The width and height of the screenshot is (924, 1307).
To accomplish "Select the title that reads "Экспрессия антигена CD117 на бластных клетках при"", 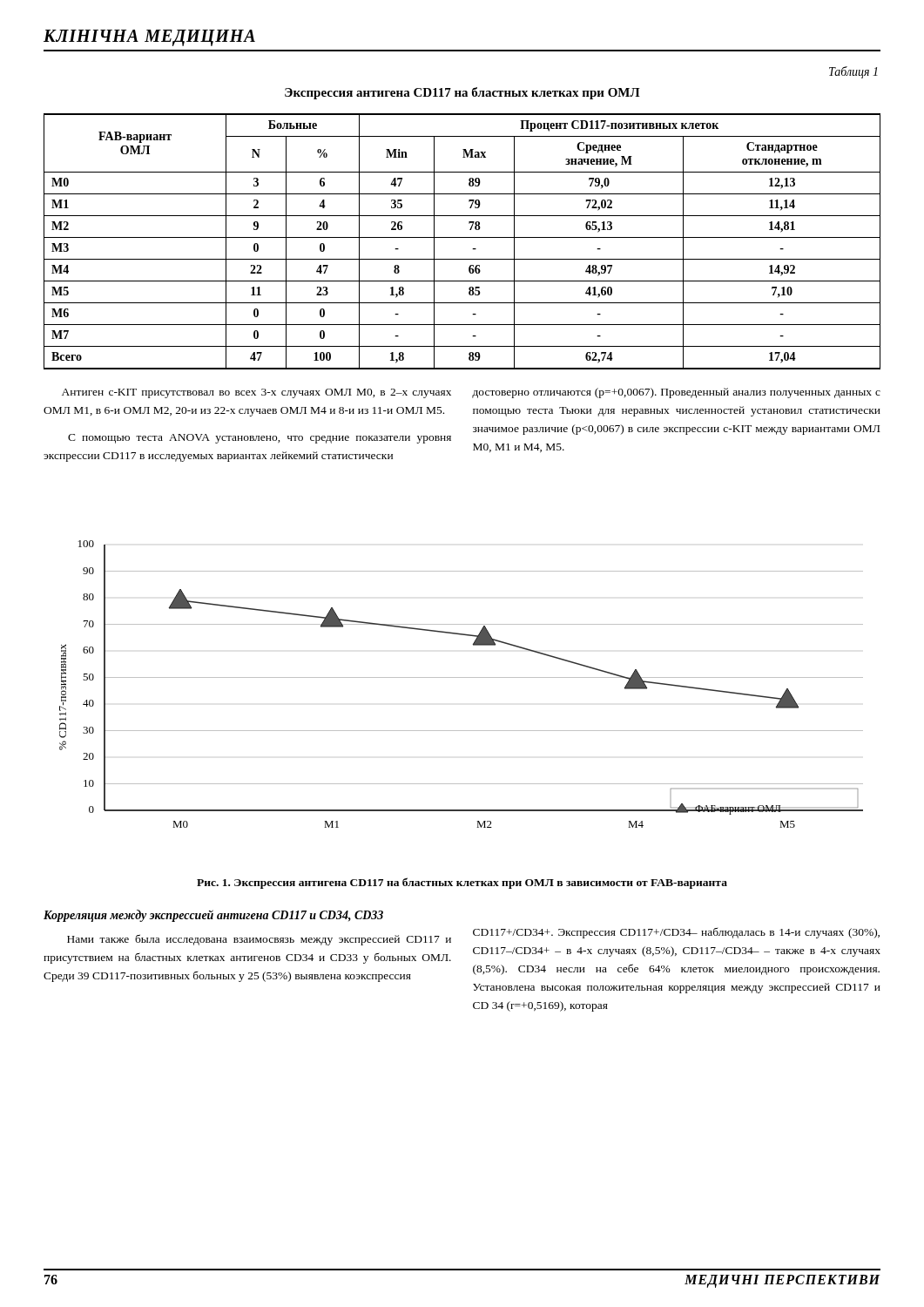I will coord(462,92).
